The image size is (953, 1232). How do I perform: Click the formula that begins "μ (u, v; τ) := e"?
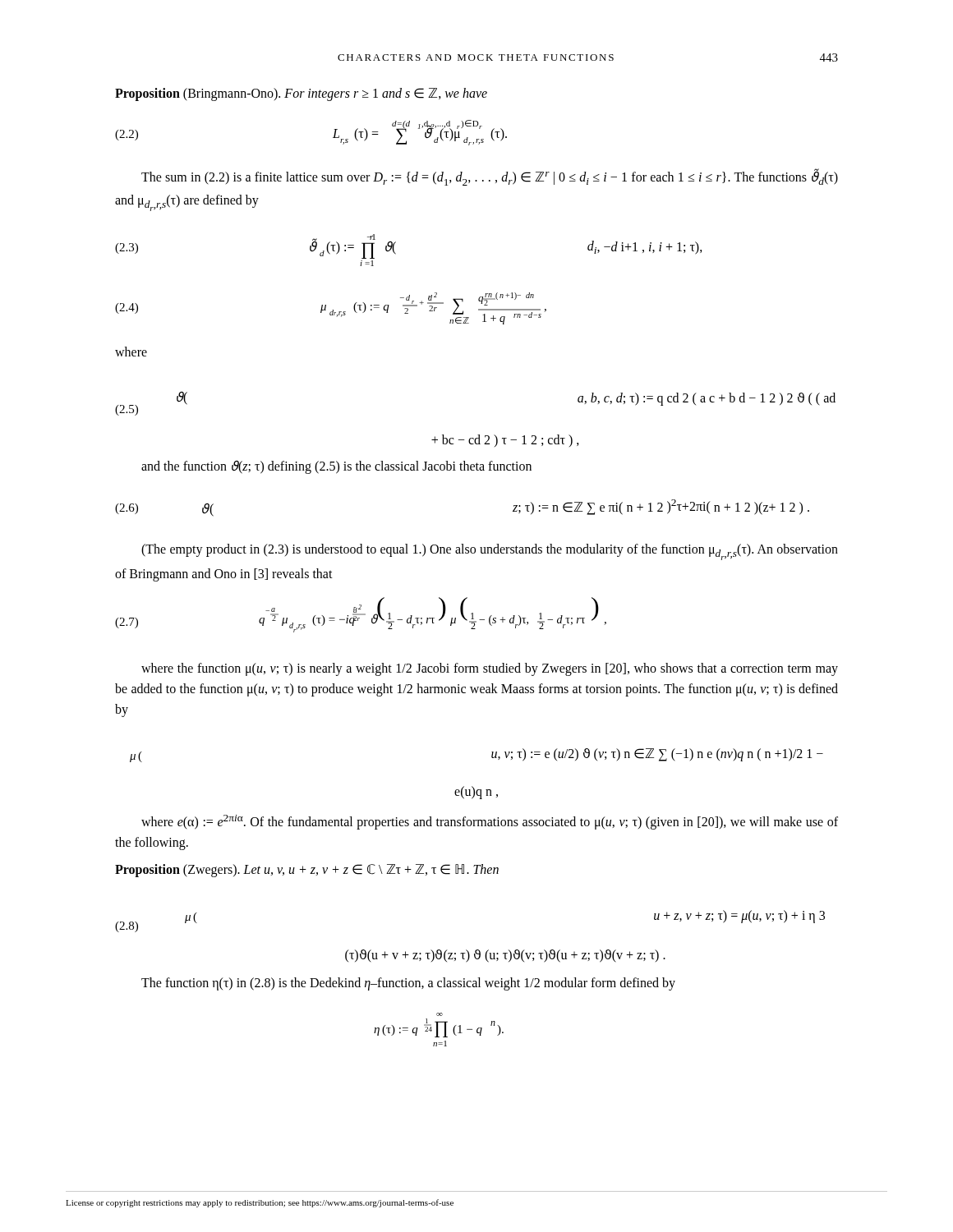132,755
